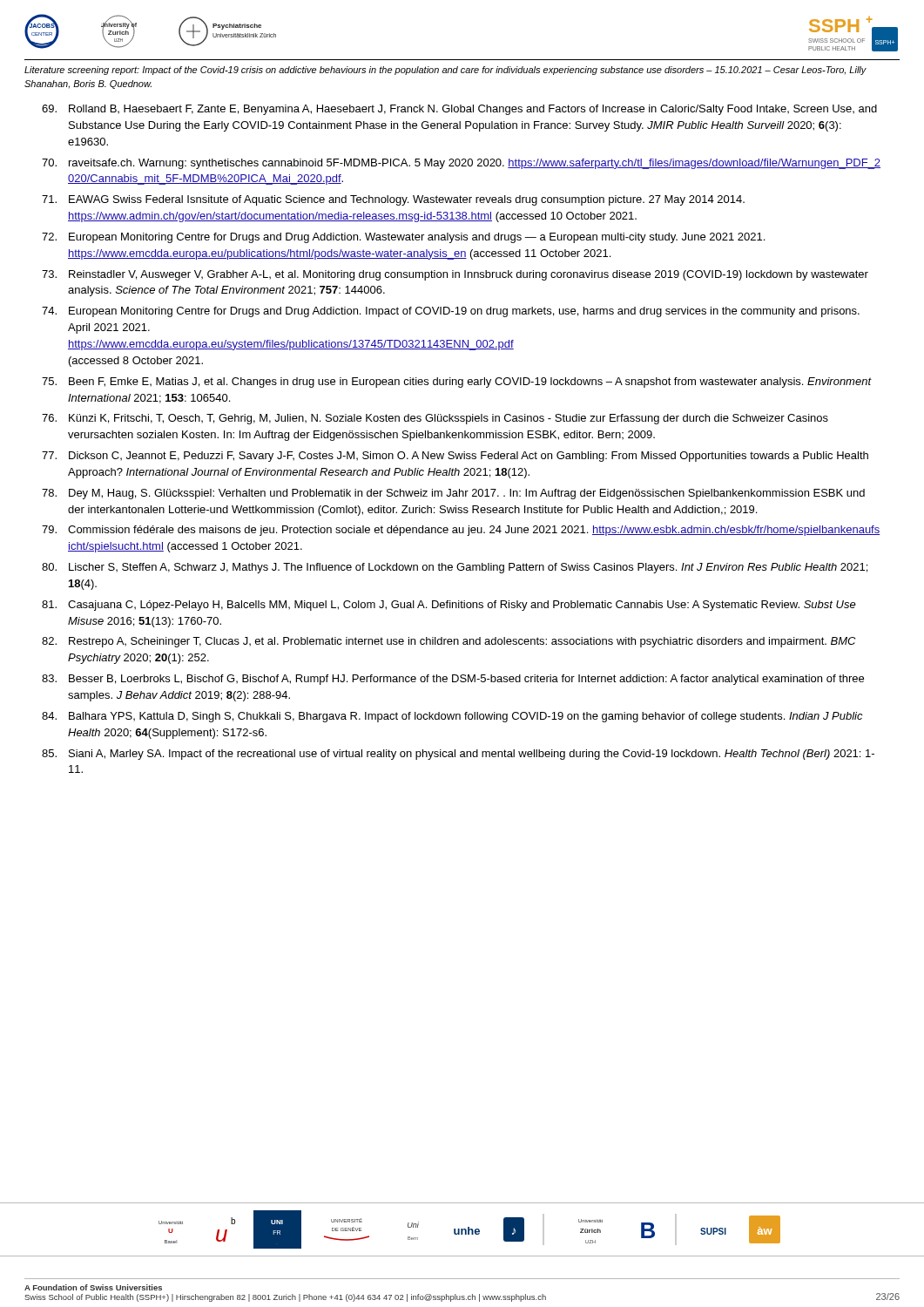This screenshot has width=924, height=1307.
Task: Locate the block of text that opens with "75. Been F, Emke E,"
Action: [x=462, y=390]
